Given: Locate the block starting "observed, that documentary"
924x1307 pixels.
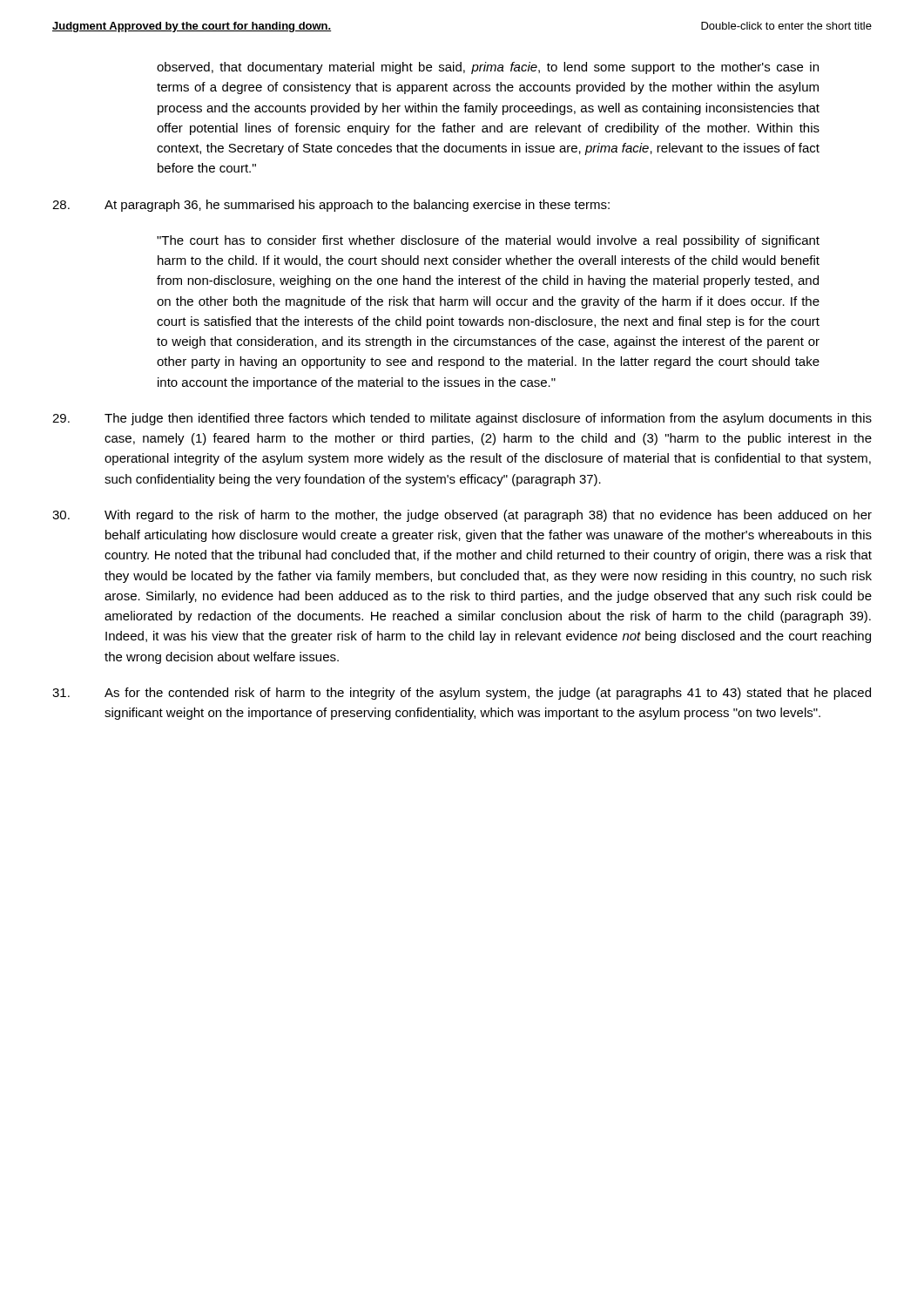Looking at the screenshot, I should pos(488,117).
